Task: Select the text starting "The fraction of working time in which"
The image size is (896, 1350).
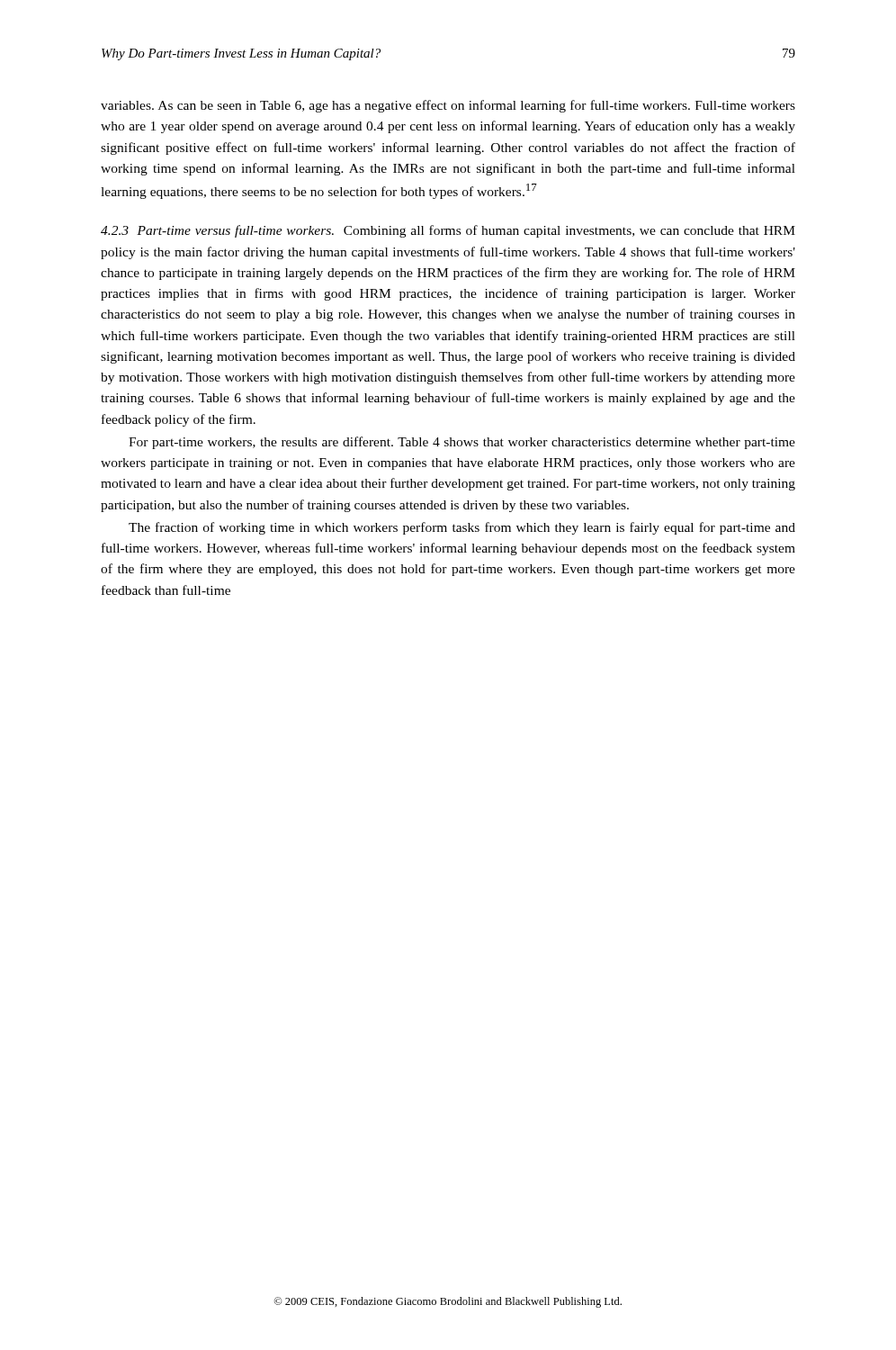Action: pyautogui.click(x=448, y=558)
